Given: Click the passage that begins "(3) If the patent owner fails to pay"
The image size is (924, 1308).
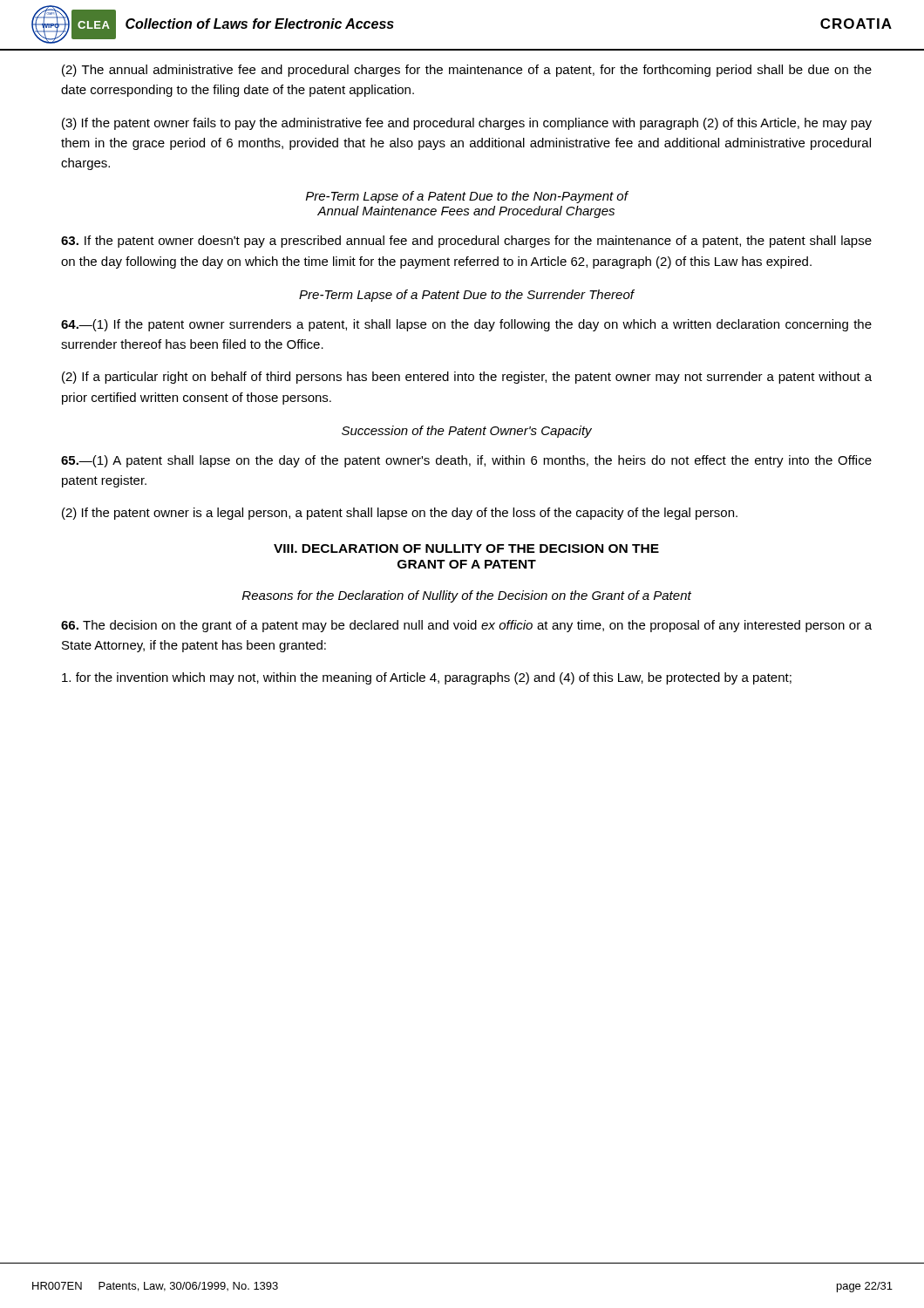Looking at the screenshot, I should tap(466, 143).
